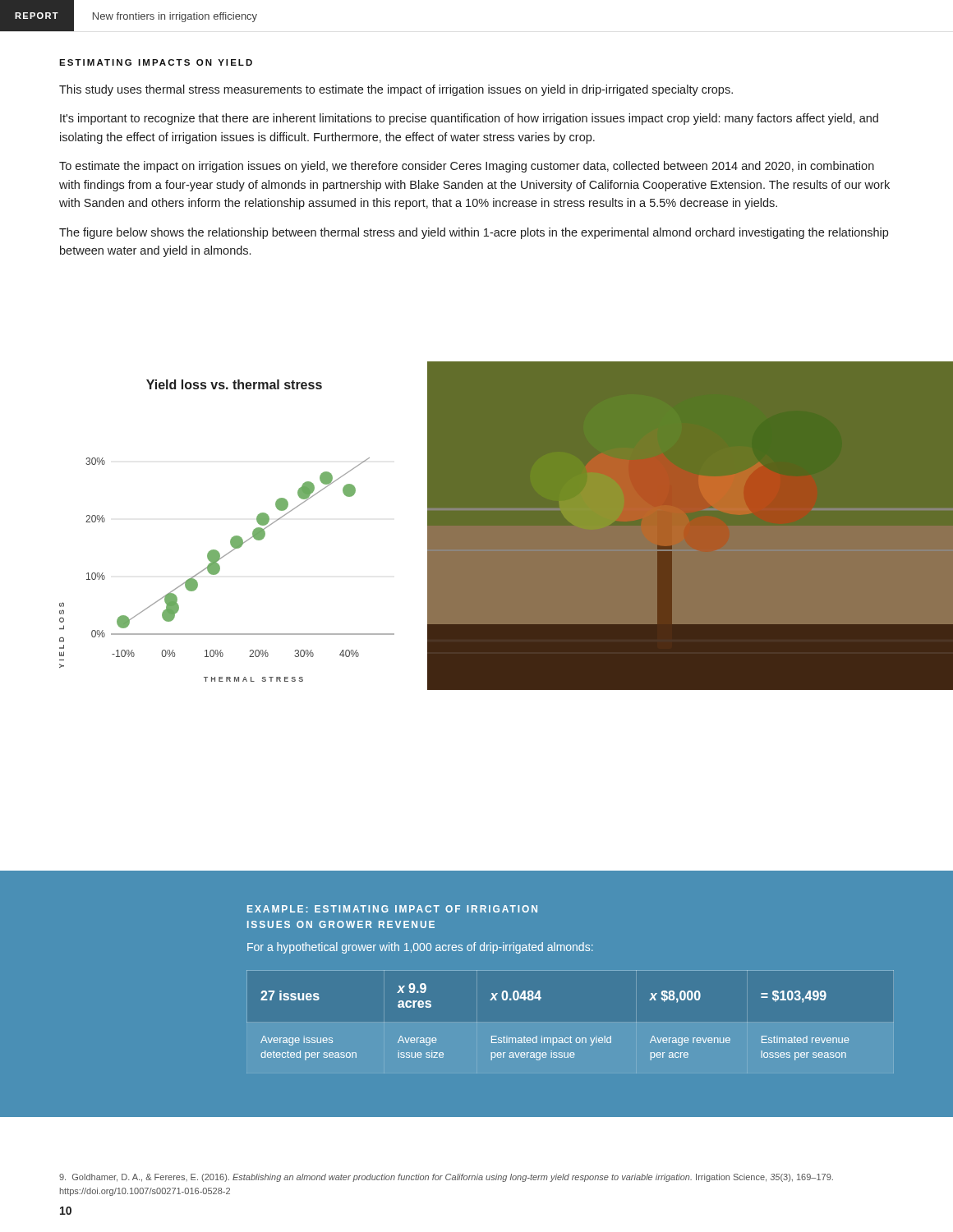Find the text block that says "This study uses thermal stress measurements to"
Viewport: 953px width, 1232px height.
click(x=396, y=90)
